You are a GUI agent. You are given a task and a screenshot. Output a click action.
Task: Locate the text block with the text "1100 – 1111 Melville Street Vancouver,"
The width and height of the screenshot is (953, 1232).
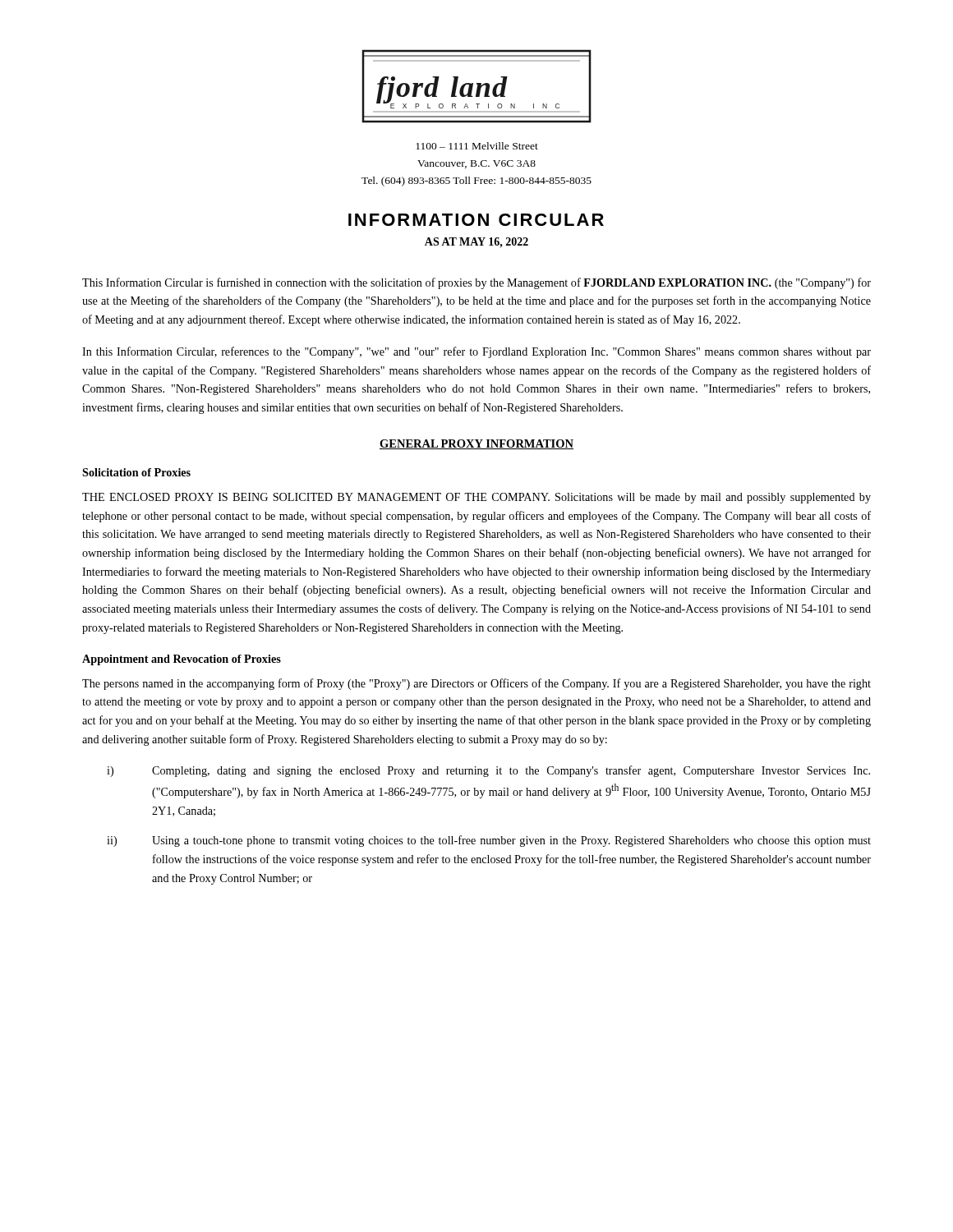click(x=476, y=163)
